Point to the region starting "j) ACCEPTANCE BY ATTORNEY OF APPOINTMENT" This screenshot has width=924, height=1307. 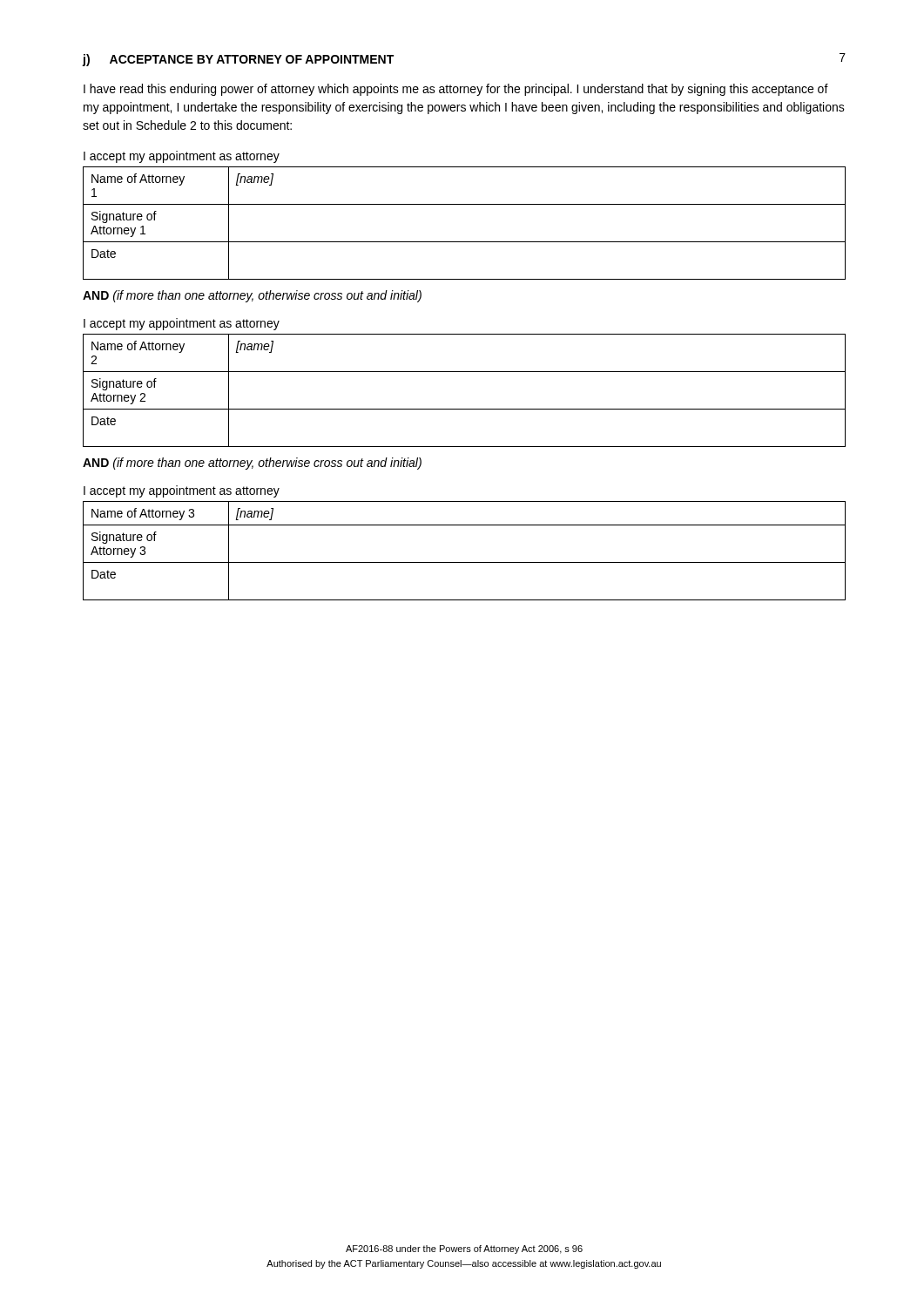click(238, 59)
